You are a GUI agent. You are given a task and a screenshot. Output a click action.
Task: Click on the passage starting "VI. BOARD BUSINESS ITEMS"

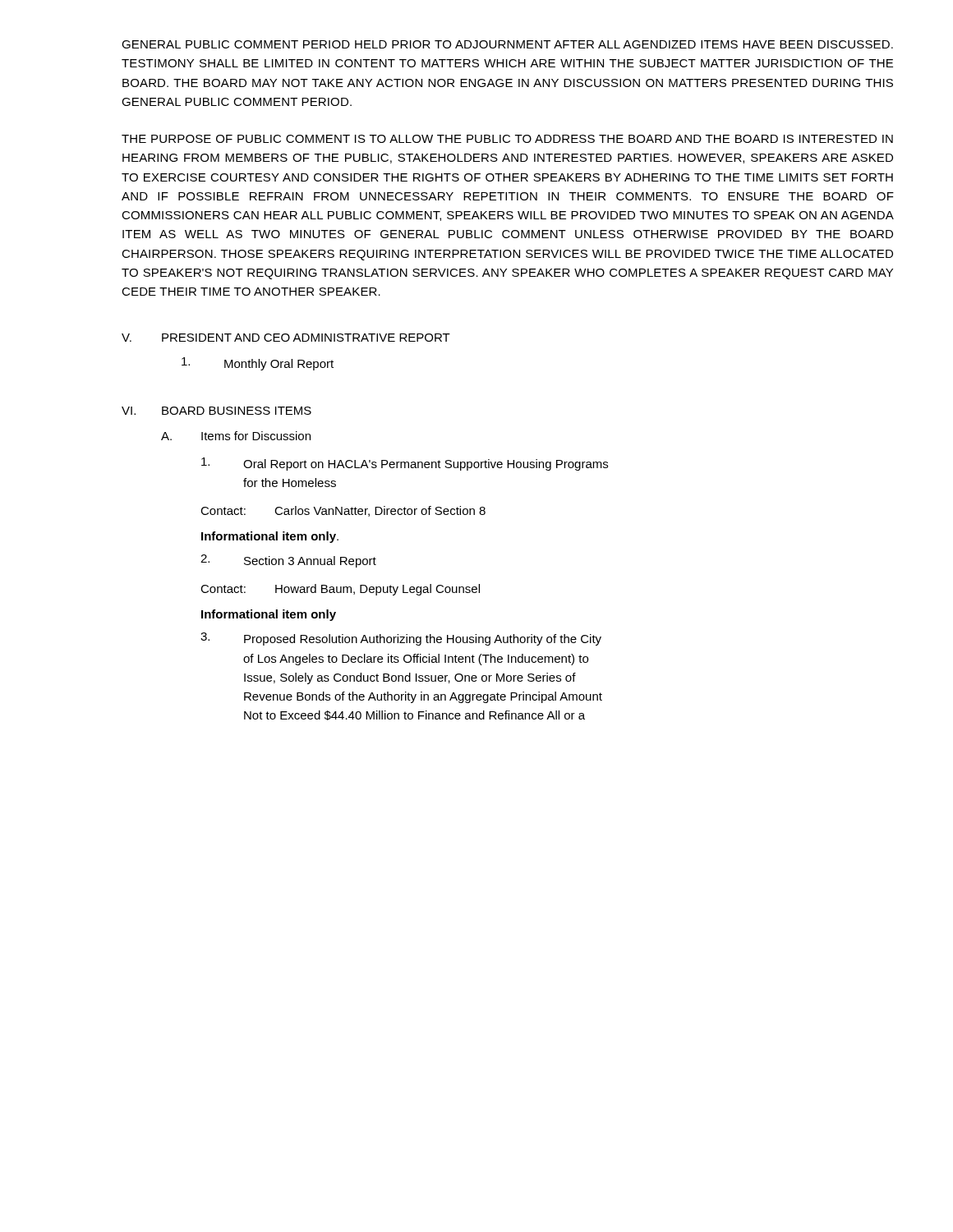[217, 410]
